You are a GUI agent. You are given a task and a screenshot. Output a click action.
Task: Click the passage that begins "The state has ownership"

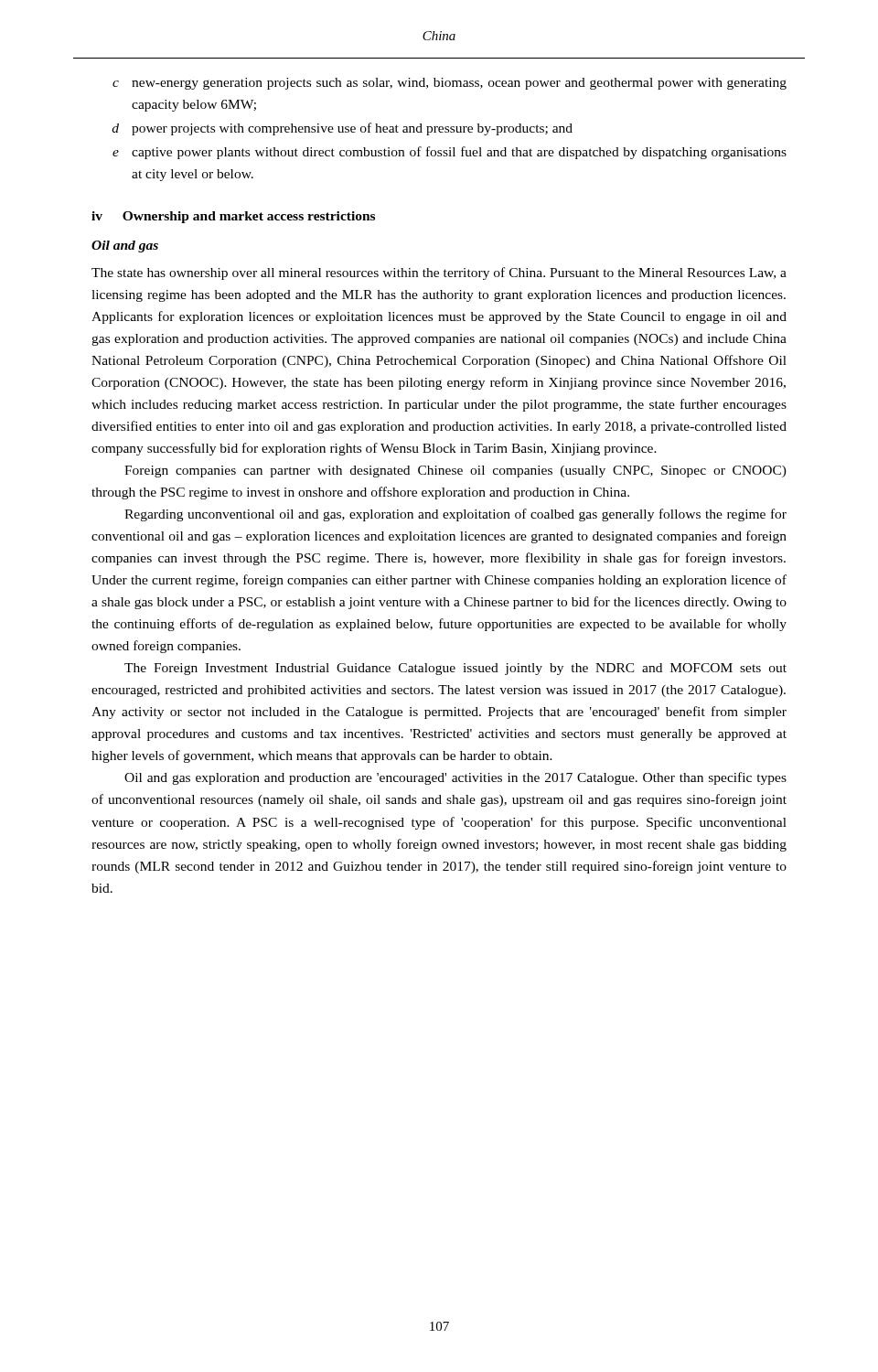(439, 360)
